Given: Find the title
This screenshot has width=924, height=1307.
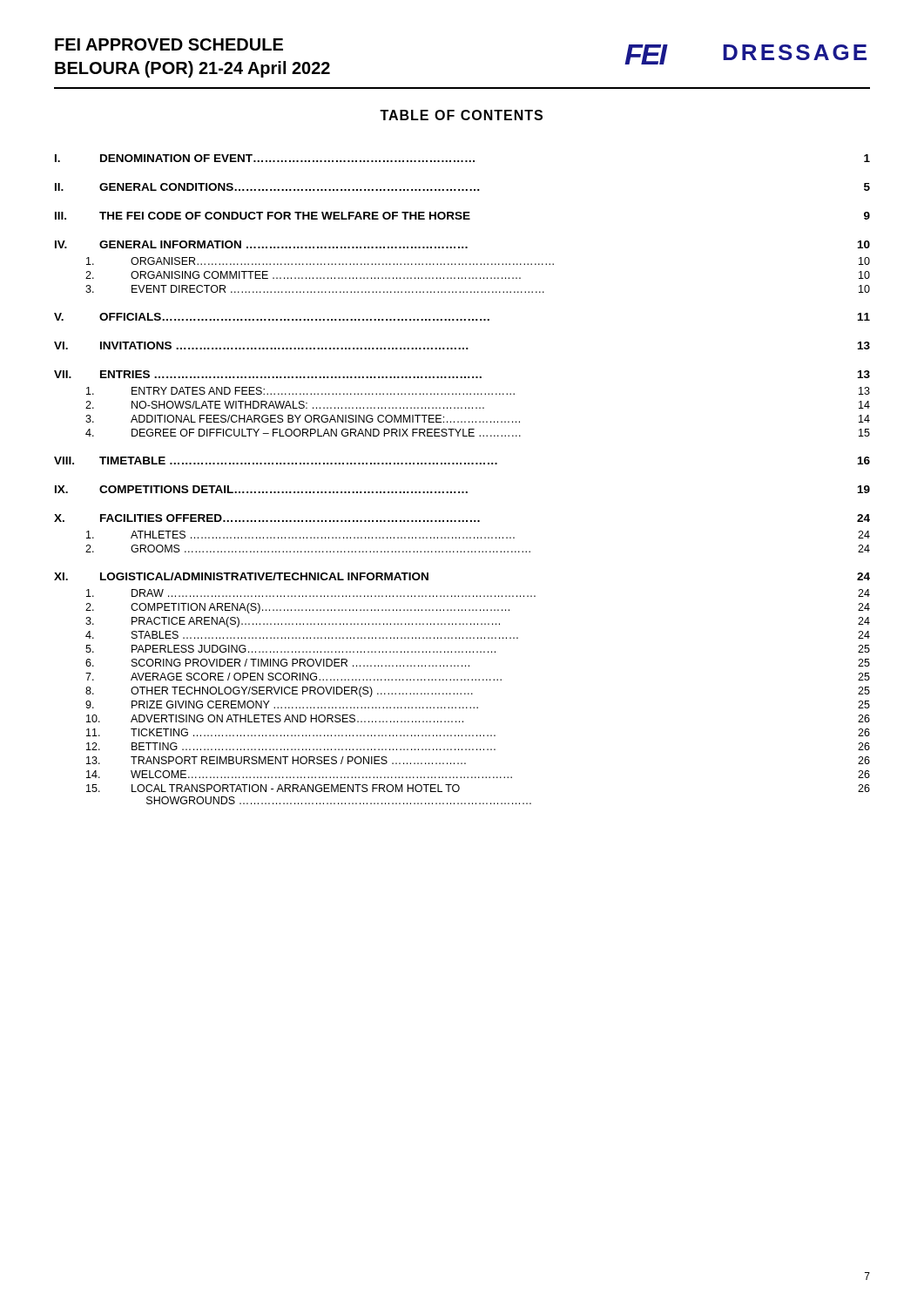Looking at the screenshot, I should (x=462, y=115).
